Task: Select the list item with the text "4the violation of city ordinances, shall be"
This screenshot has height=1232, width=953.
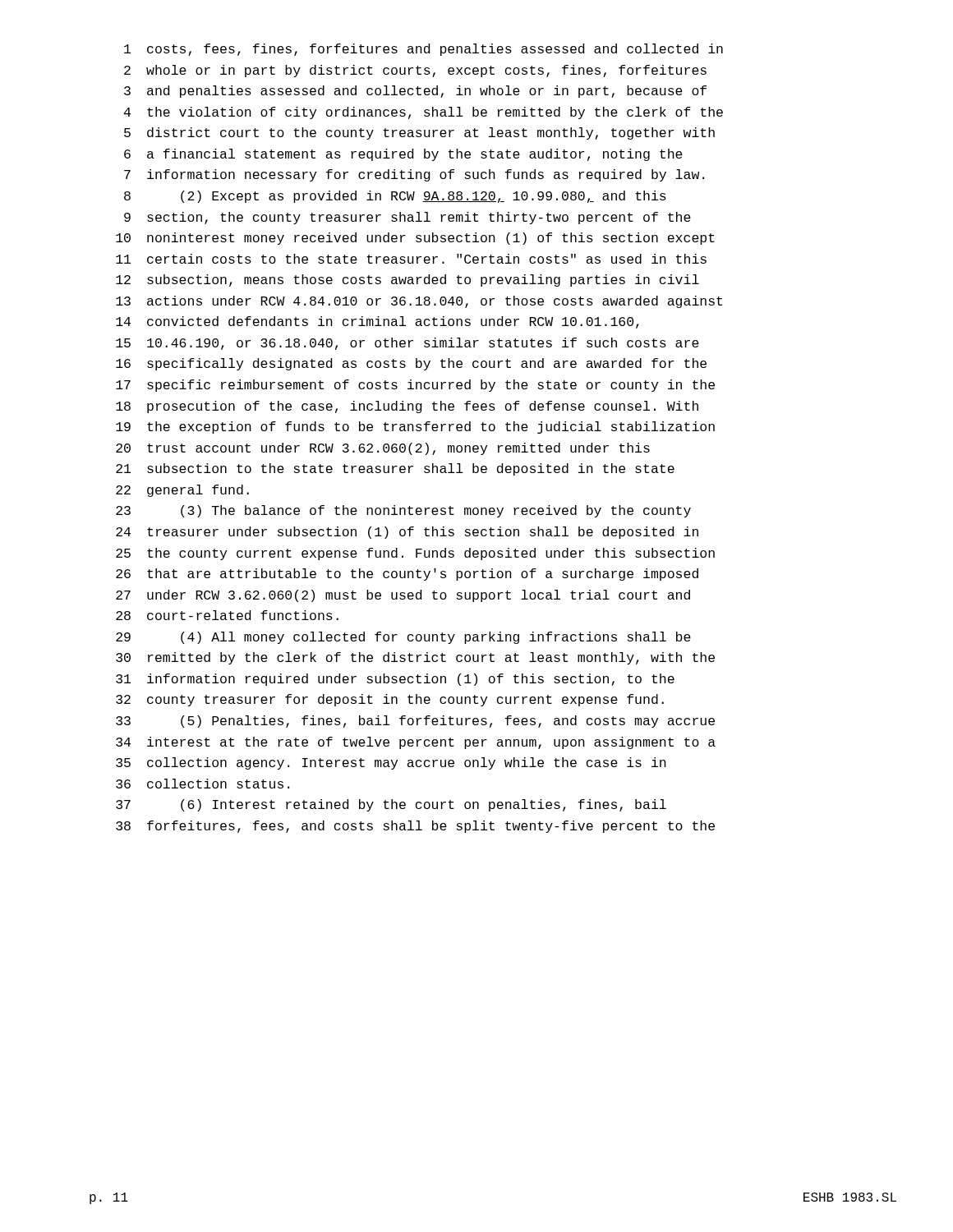Action: [493, 113]
